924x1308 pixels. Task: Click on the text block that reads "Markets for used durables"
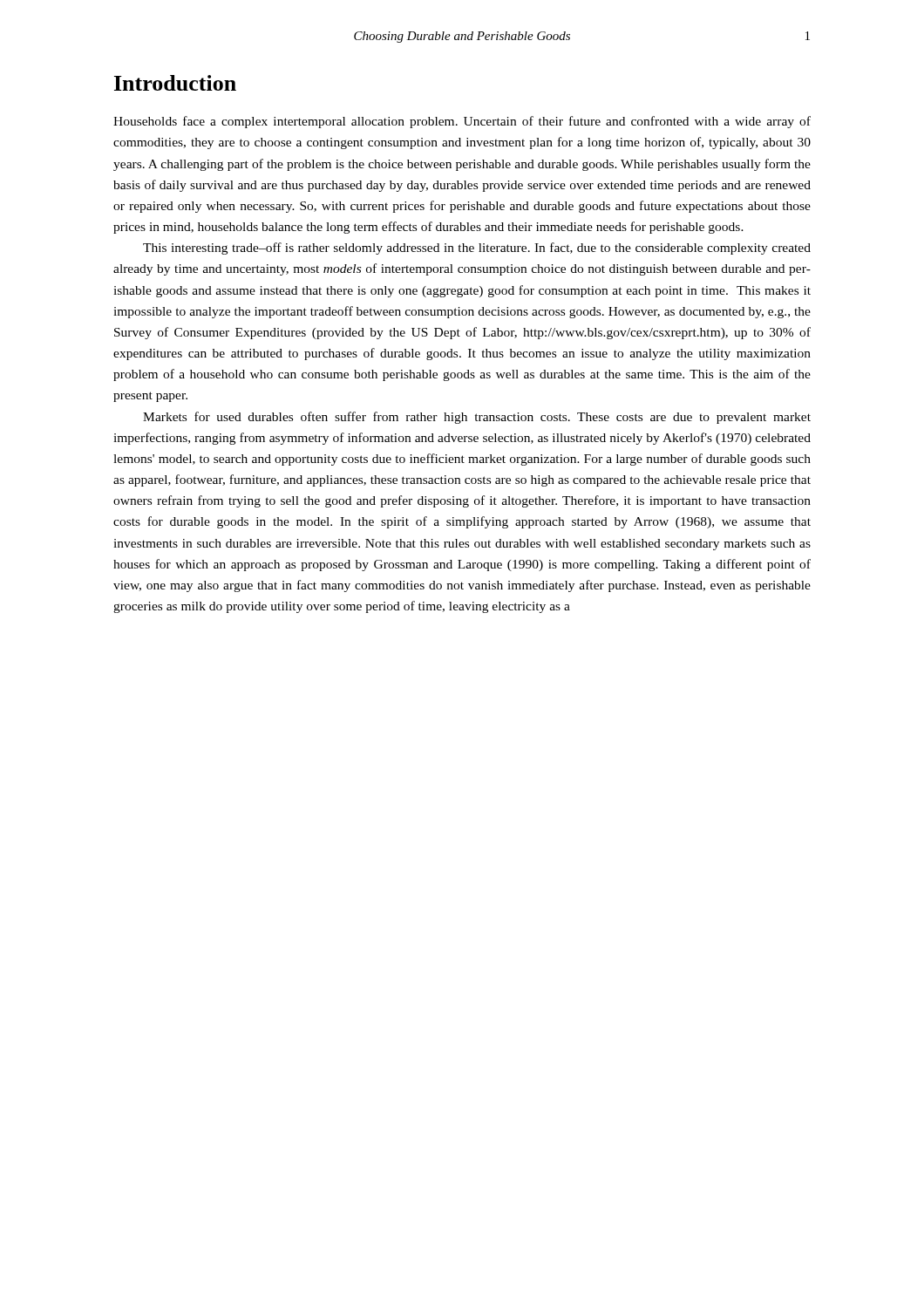pos(462,511)
